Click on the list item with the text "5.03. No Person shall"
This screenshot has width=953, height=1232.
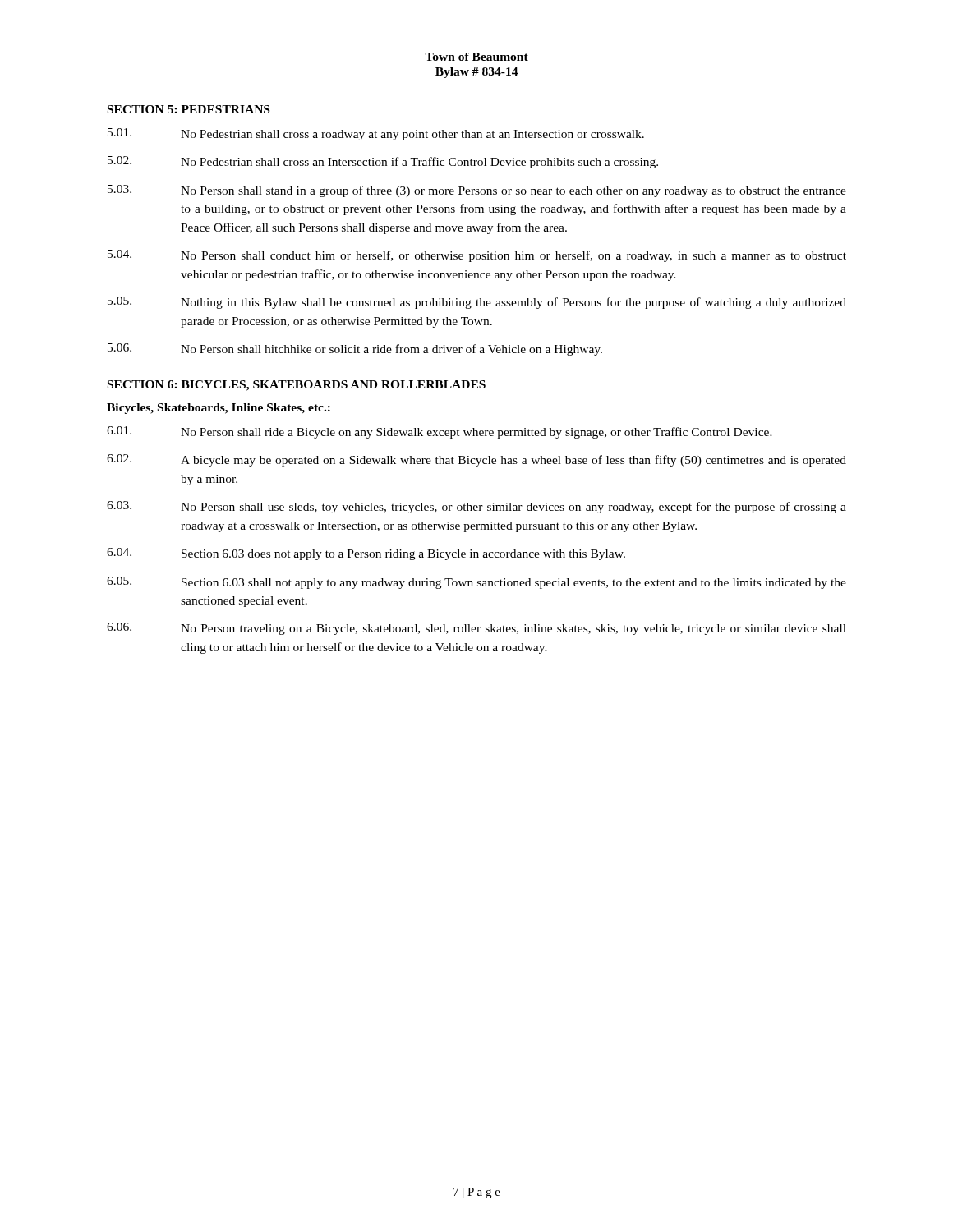pos(476,209)
